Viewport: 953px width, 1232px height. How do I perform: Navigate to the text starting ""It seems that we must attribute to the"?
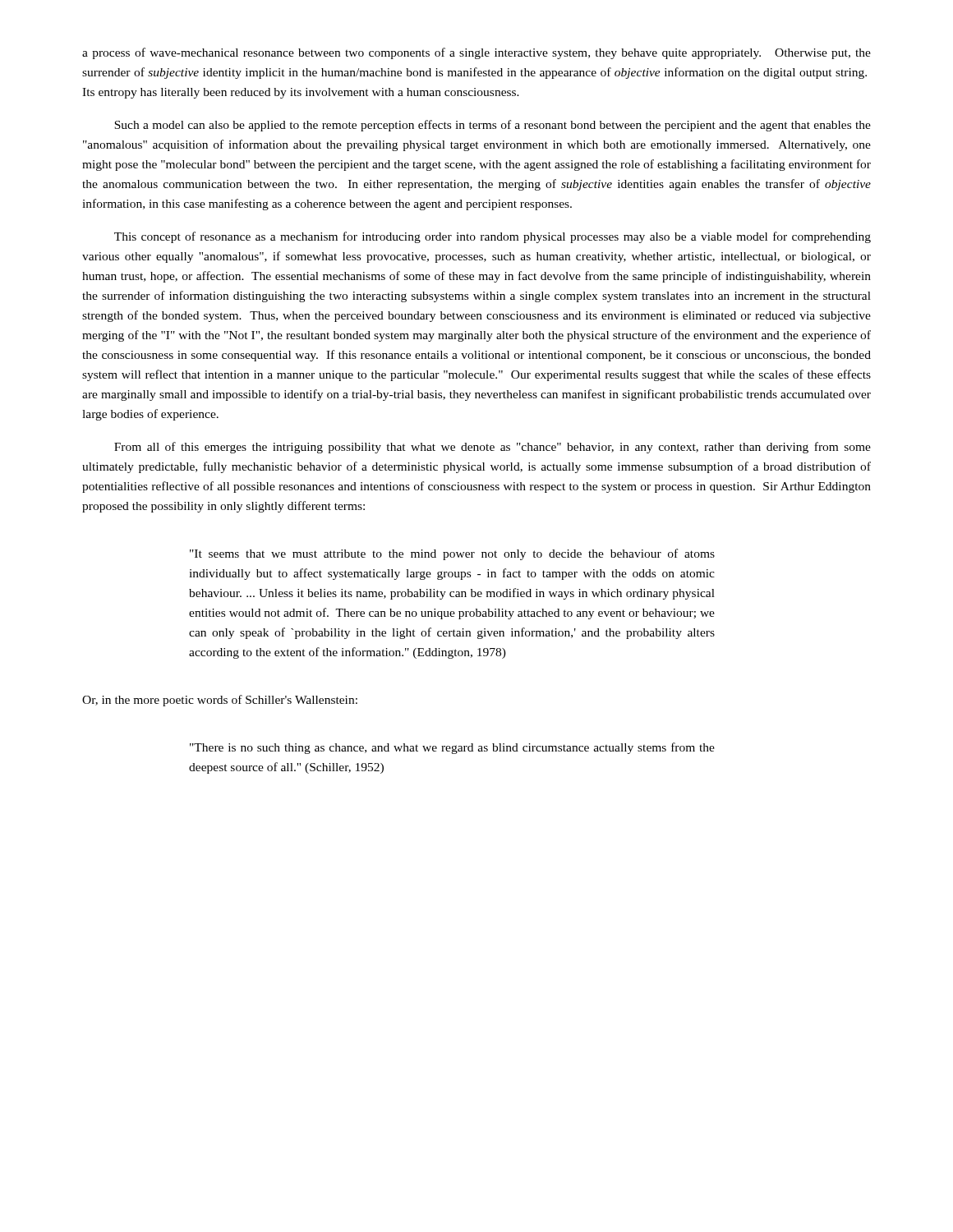tap(452, 603)
